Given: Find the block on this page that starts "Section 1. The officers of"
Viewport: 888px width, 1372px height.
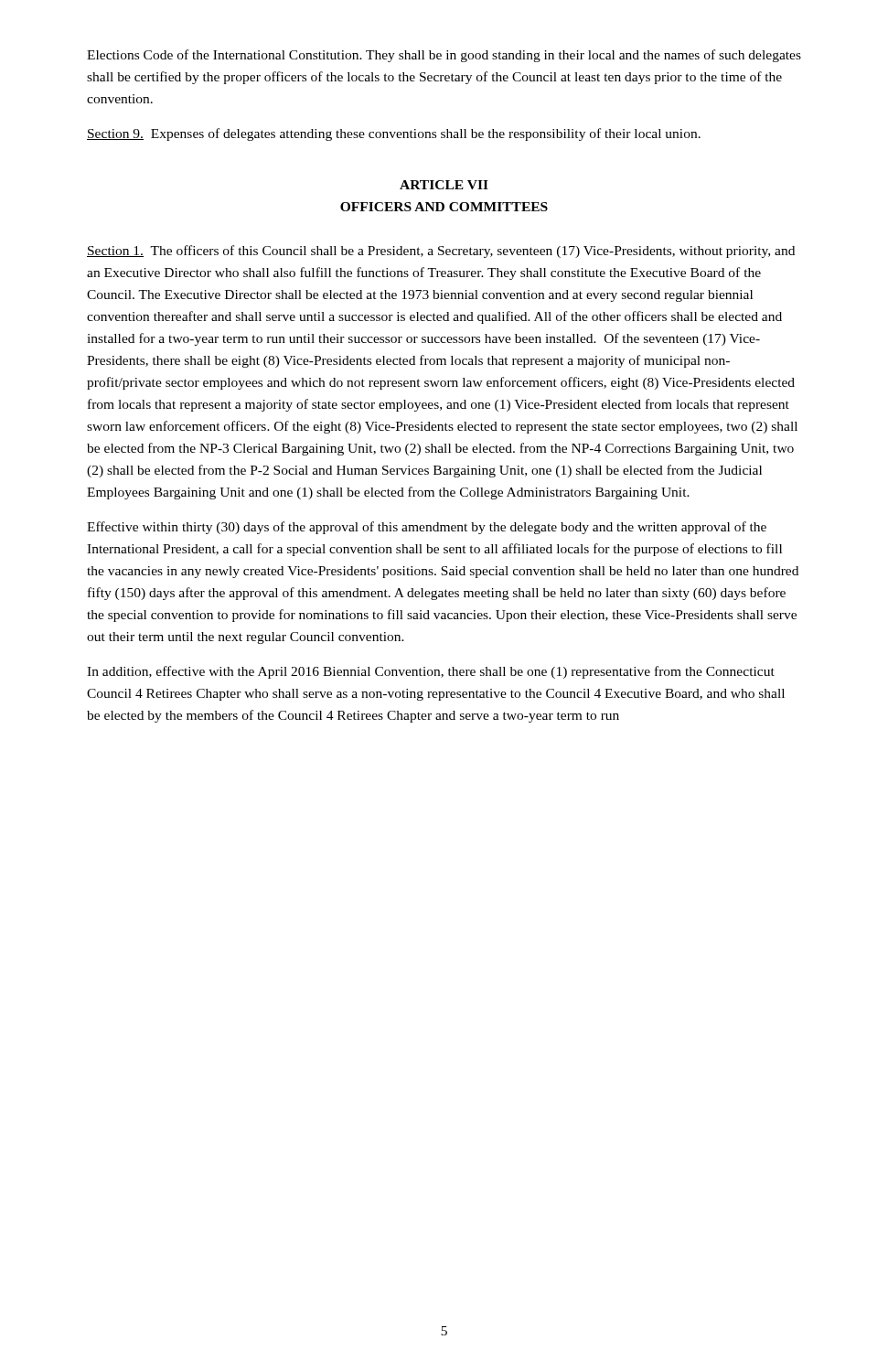Looking at the screenshot, I should 444,372.
